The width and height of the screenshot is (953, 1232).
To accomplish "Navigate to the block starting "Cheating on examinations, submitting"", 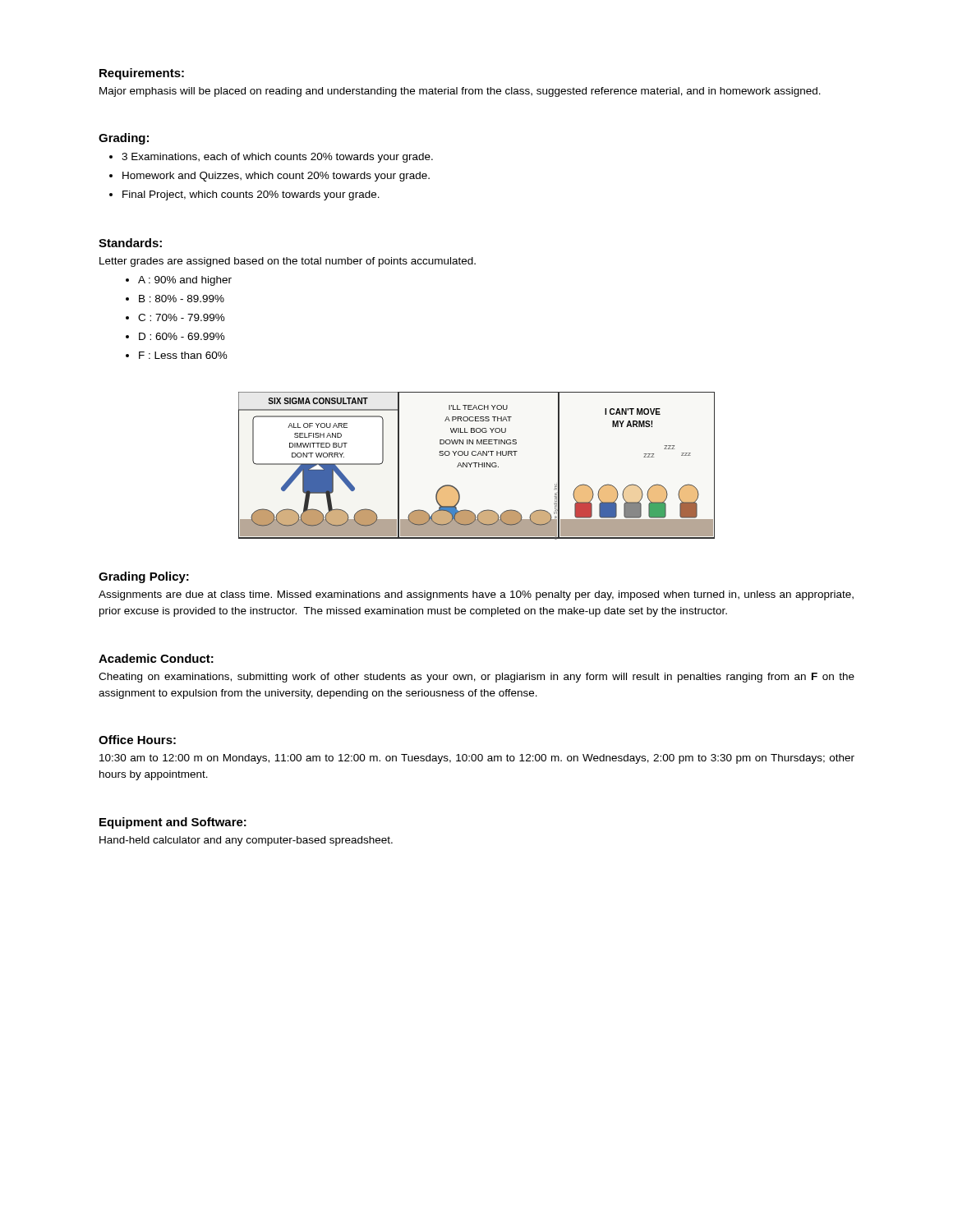I will (x=476, y=684).
